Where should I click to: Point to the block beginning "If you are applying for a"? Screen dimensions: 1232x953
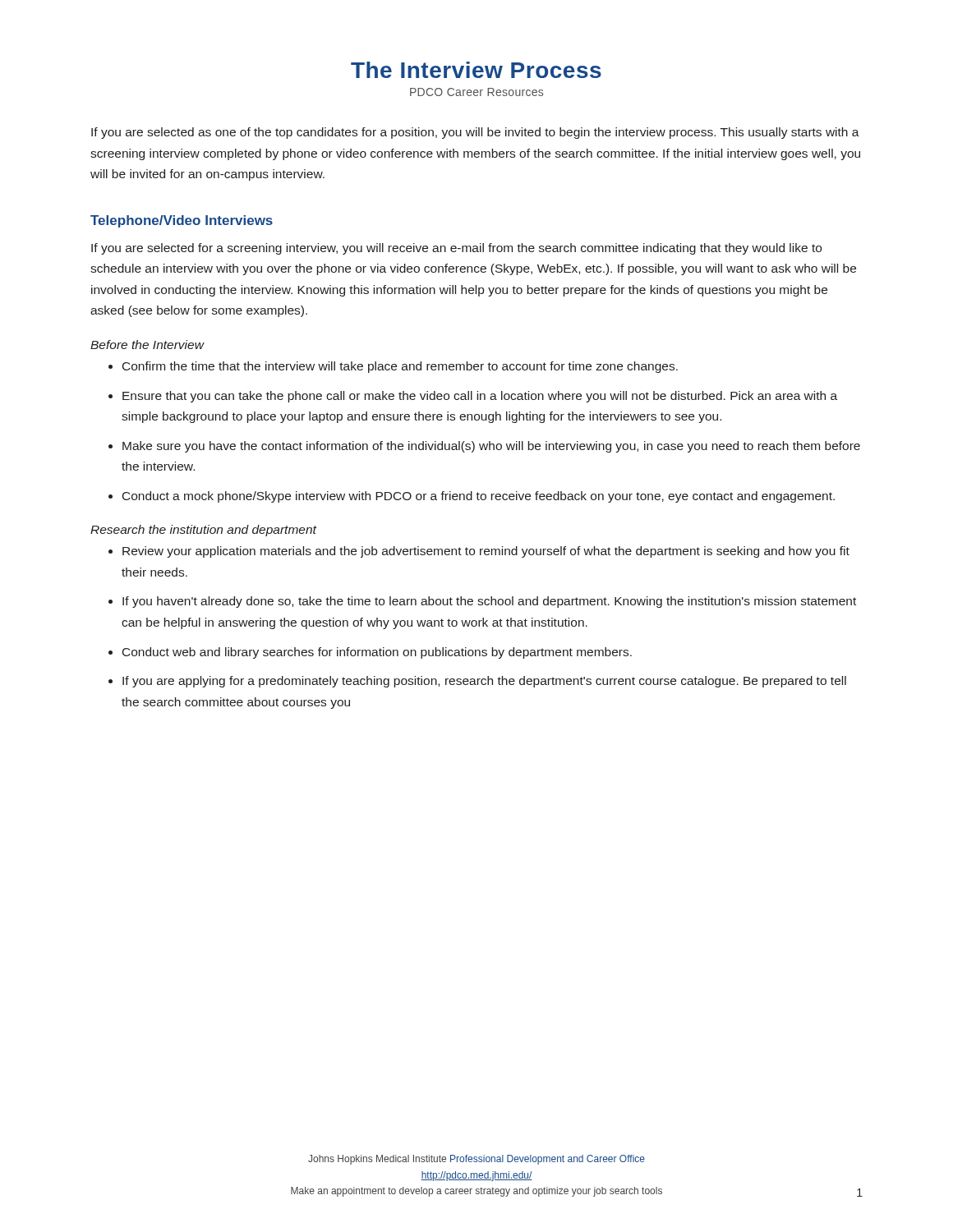tap(476, 691)
